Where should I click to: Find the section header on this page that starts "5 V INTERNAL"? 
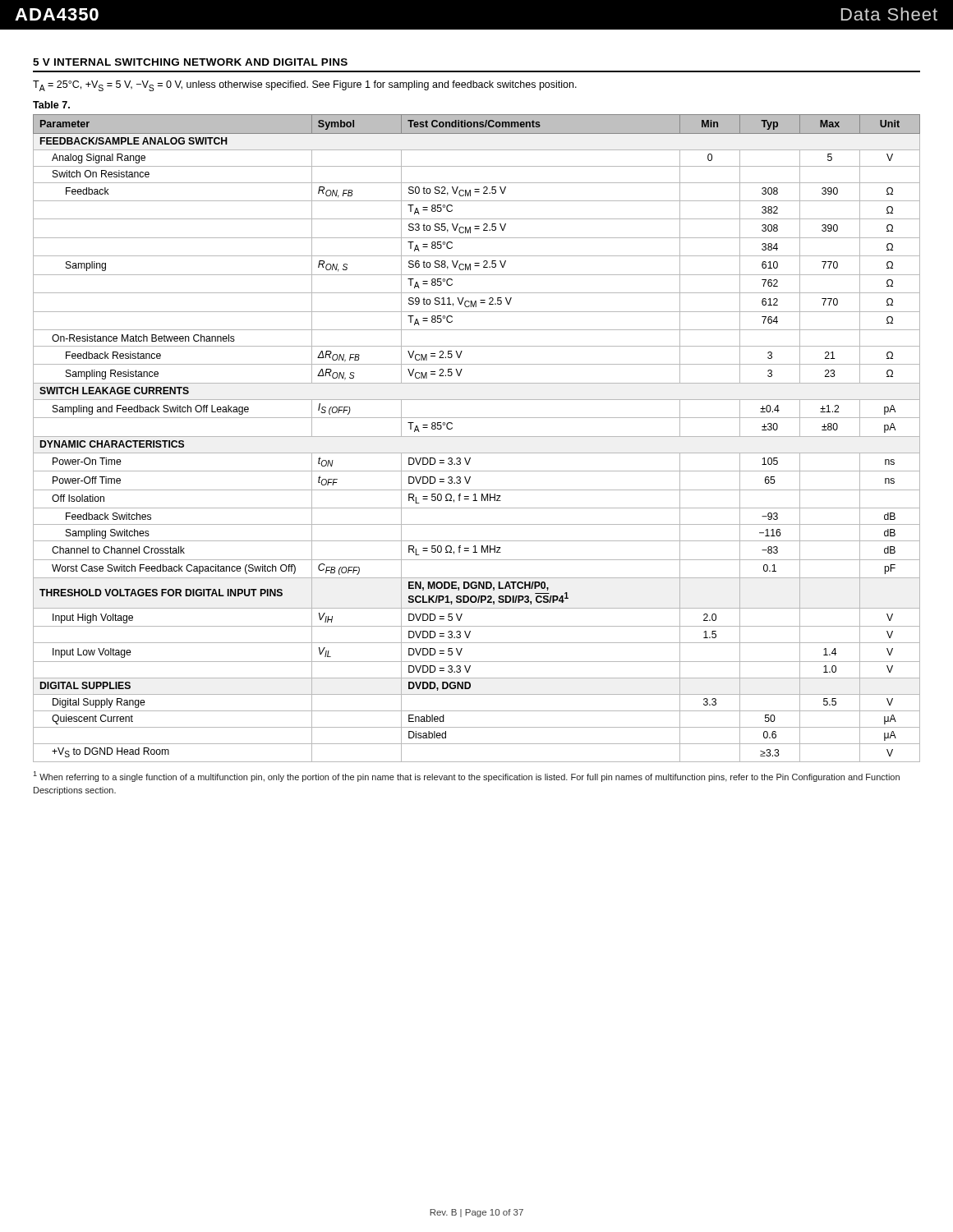click(x=190, y=62)
